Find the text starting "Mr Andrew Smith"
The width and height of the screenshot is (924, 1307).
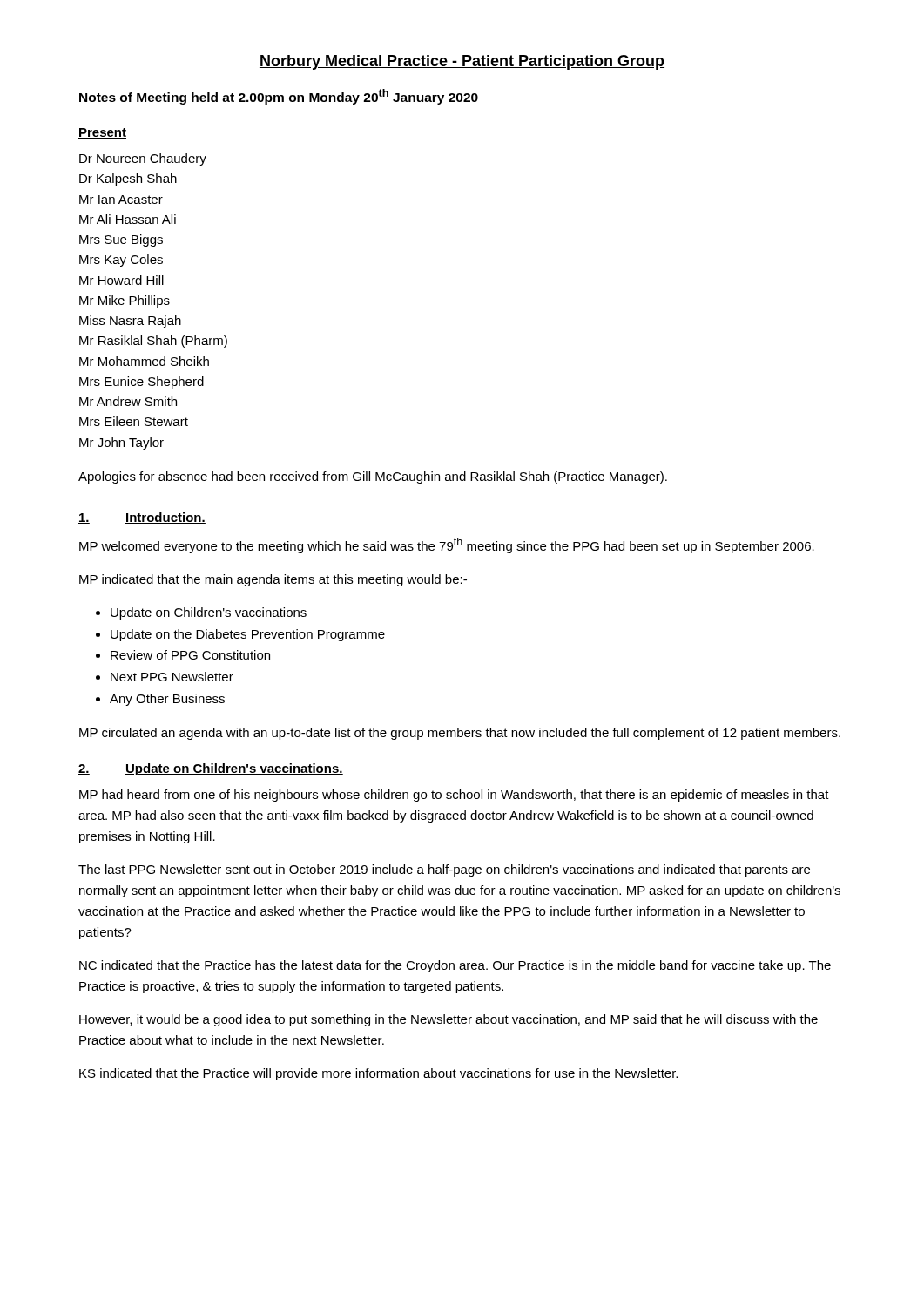click(128, 401)
